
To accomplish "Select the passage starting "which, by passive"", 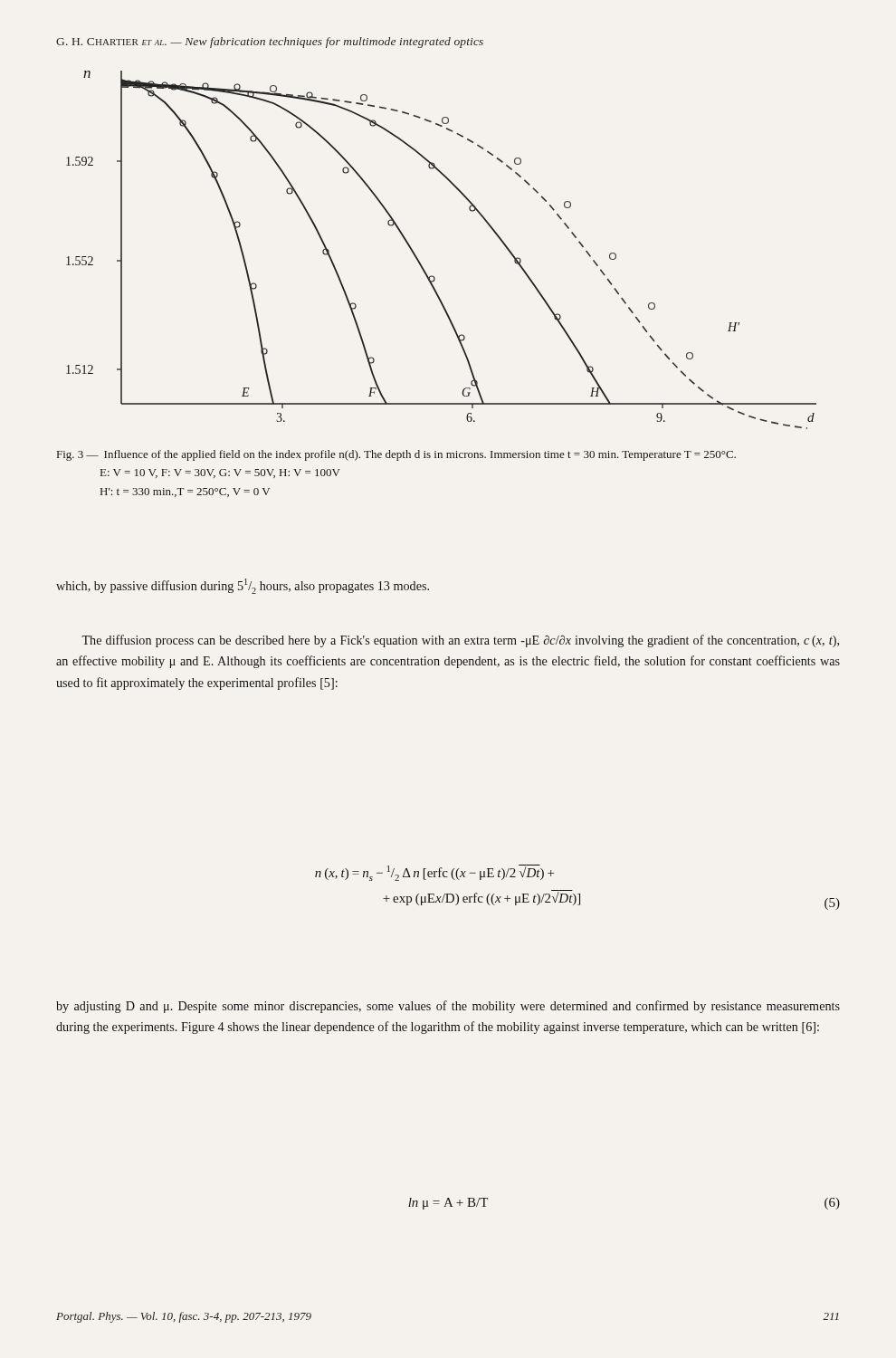I will [x=243, y=586].
